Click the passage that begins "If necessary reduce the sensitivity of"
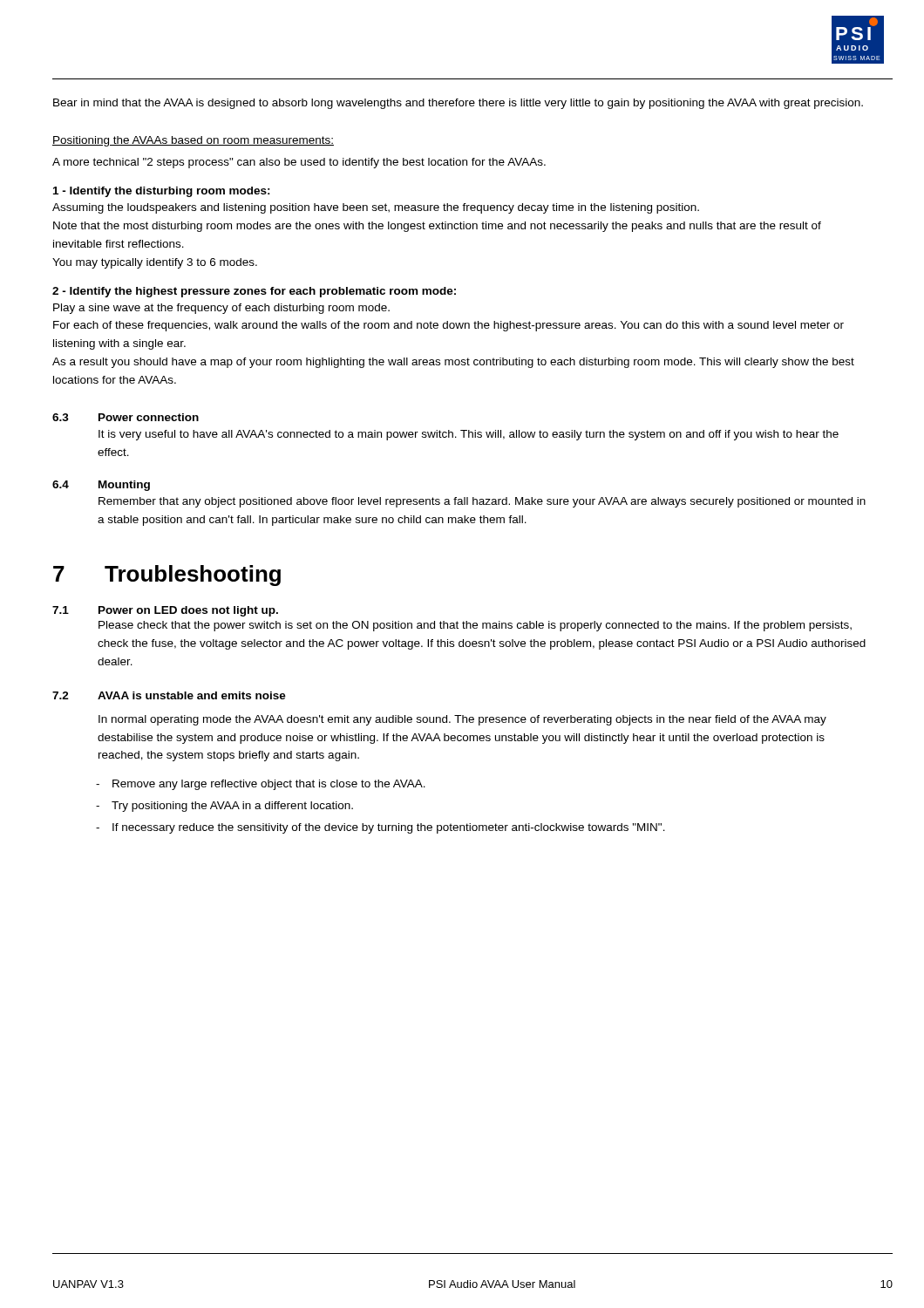This screenshot has width=924, height=1308. point(389,827)
